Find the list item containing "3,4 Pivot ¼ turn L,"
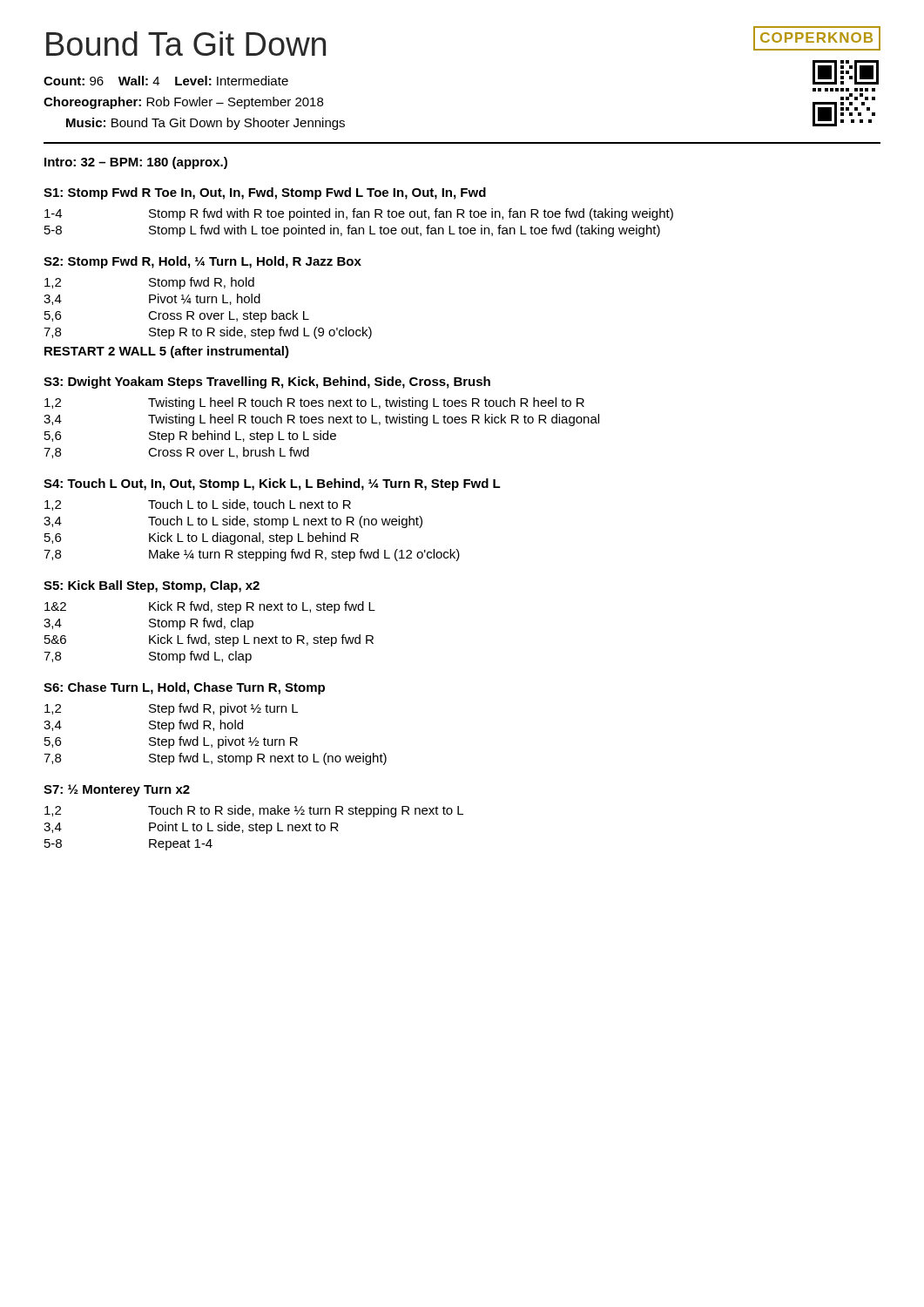 point(152,299)
